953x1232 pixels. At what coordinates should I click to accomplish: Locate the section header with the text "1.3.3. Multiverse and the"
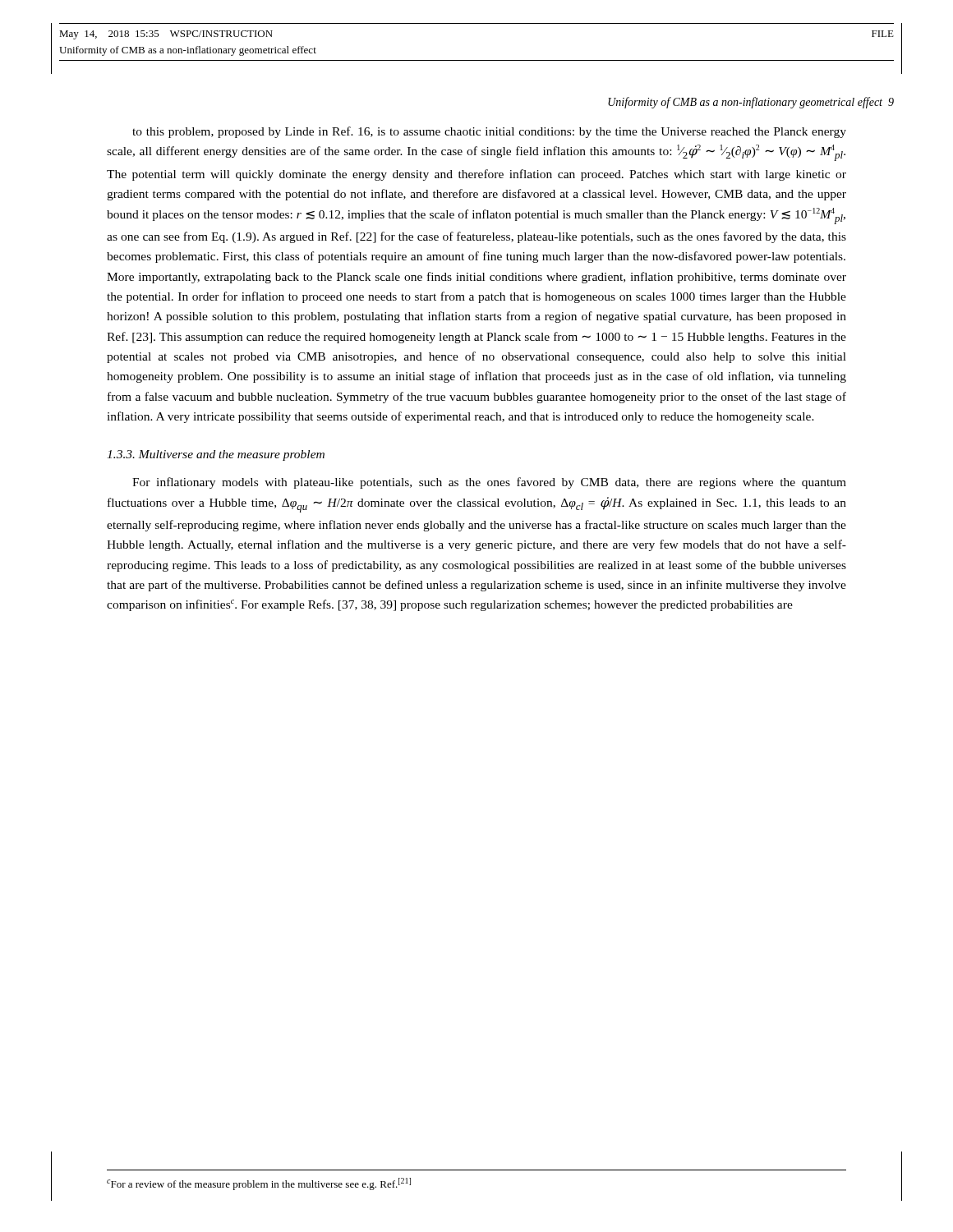point(216,454)
